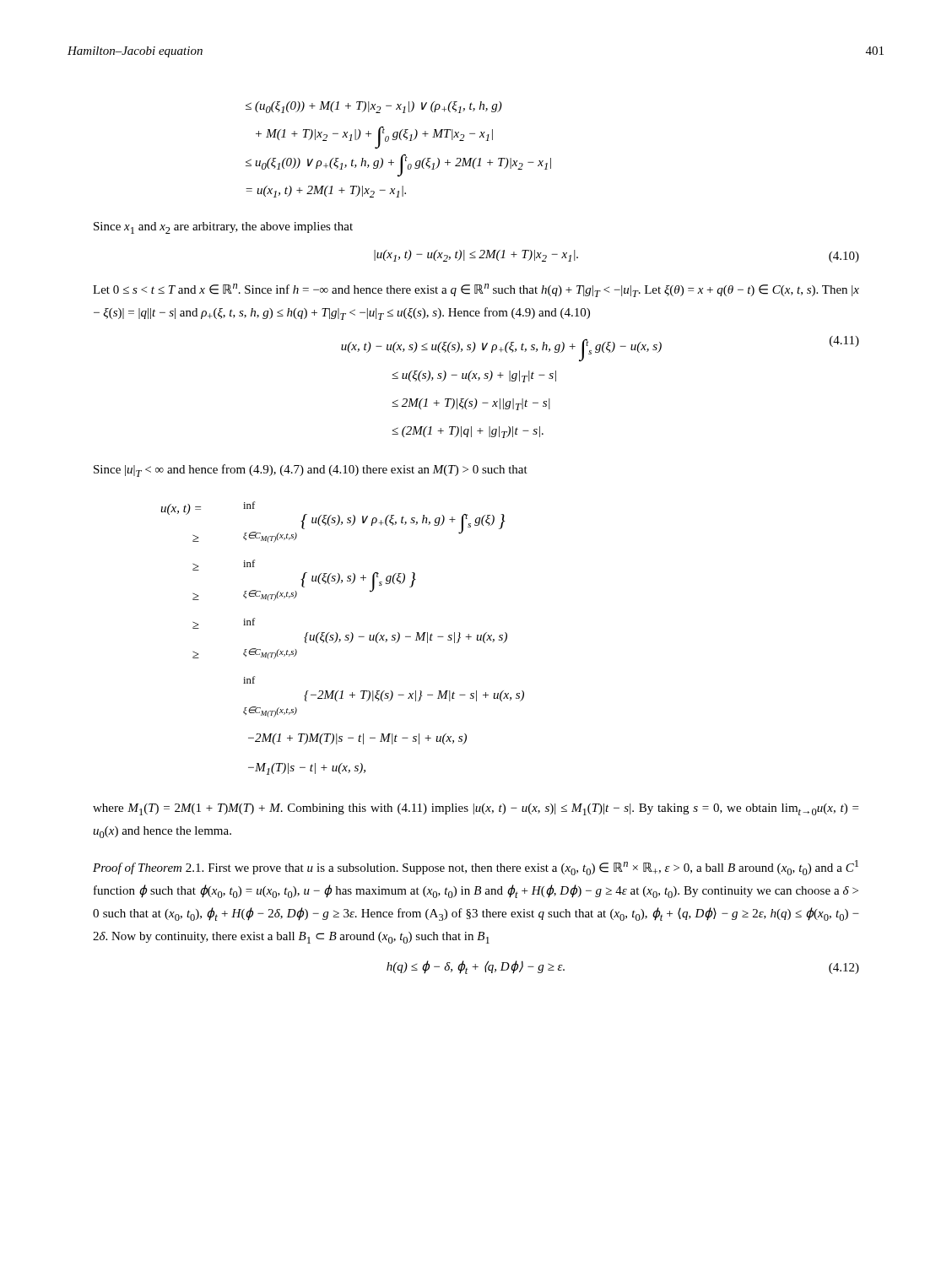Point to the text starting "u(x, t) = ≥"
Screen dimensions: 1266x952
pos(510,637)
